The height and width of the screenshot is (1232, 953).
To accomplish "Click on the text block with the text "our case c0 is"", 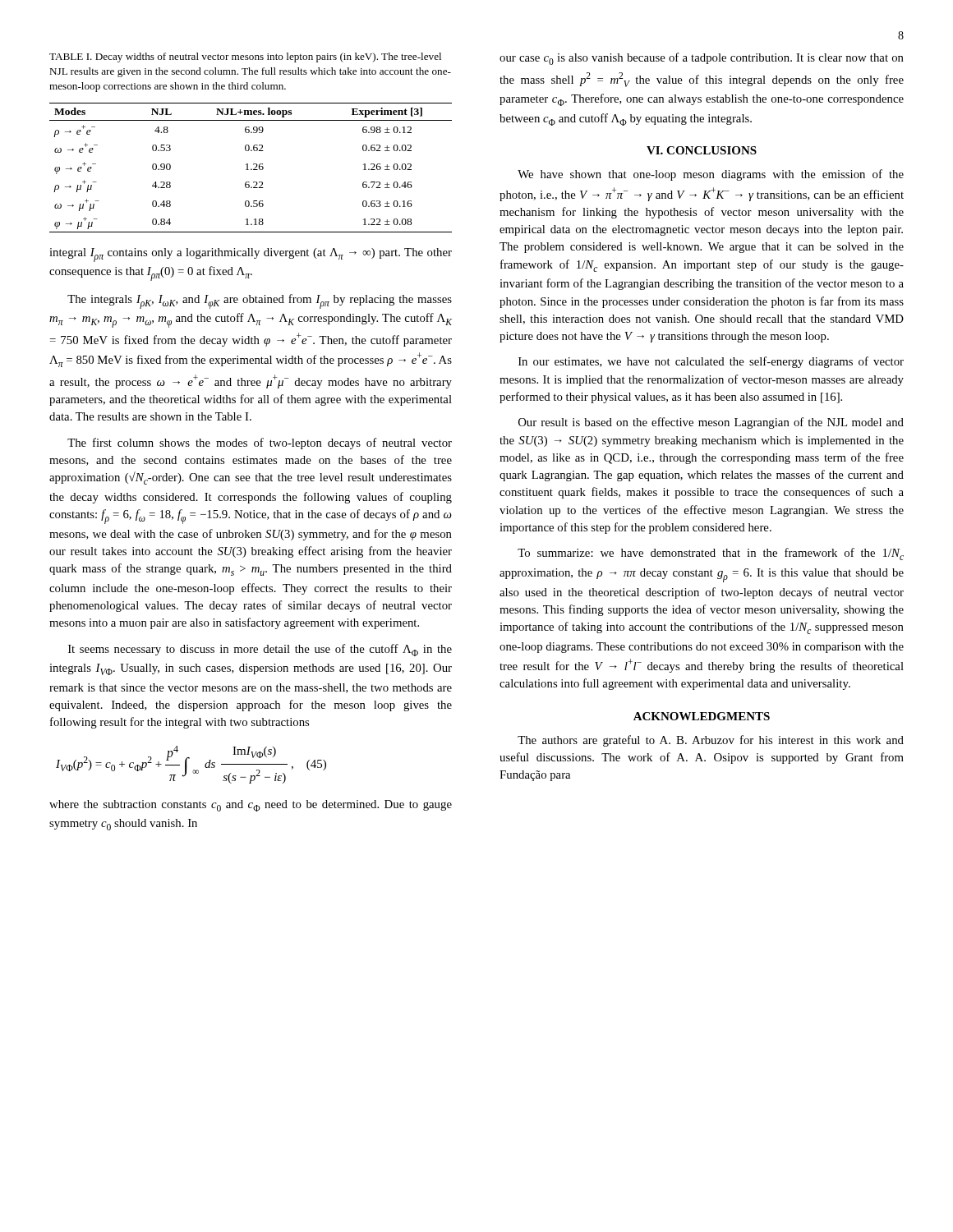I will (702, 89).
